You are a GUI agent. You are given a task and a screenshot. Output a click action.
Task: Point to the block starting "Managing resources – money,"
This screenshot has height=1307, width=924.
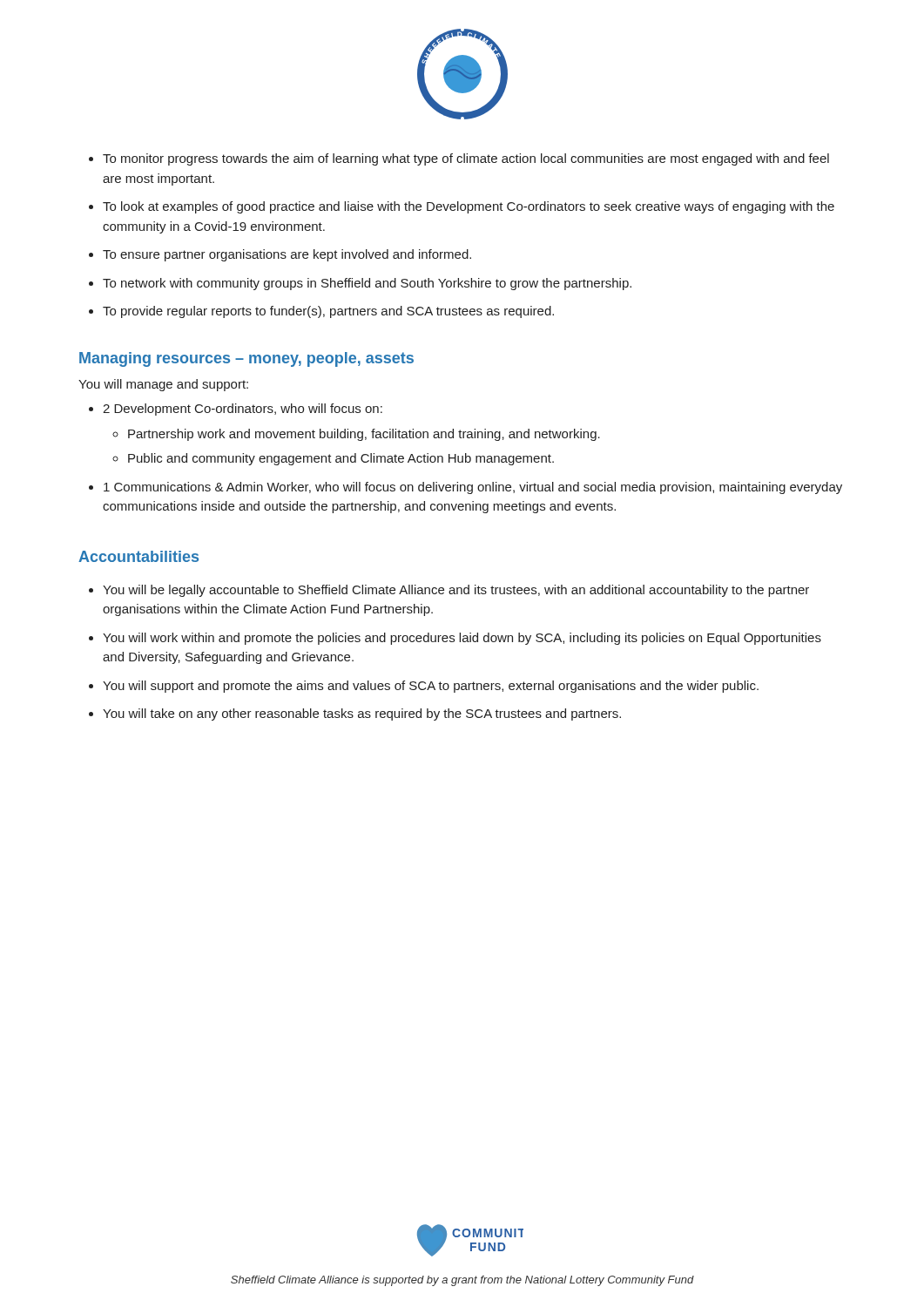click(x=246, y=358)
